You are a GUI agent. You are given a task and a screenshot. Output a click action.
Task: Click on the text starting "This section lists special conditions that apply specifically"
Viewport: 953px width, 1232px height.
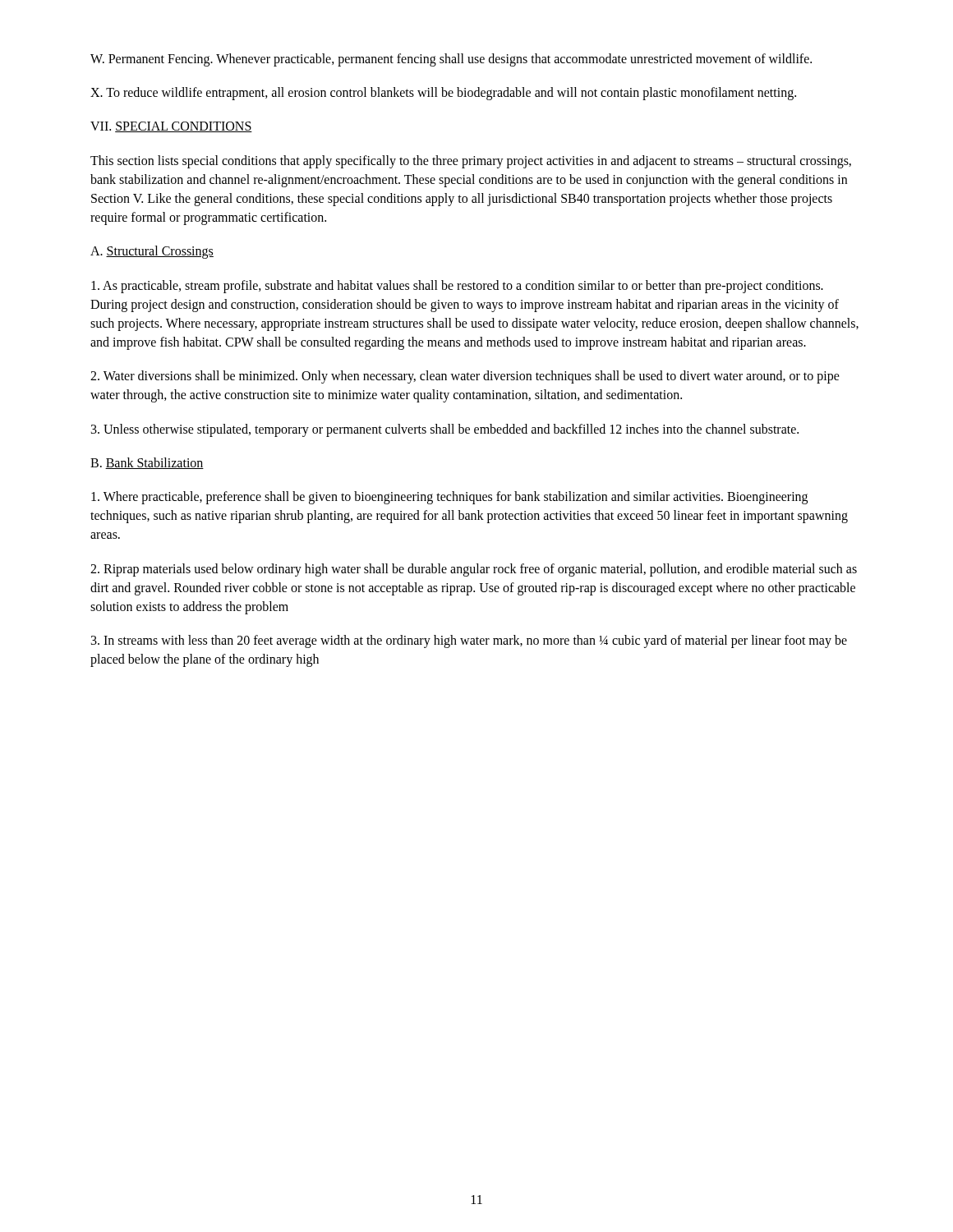476,189
